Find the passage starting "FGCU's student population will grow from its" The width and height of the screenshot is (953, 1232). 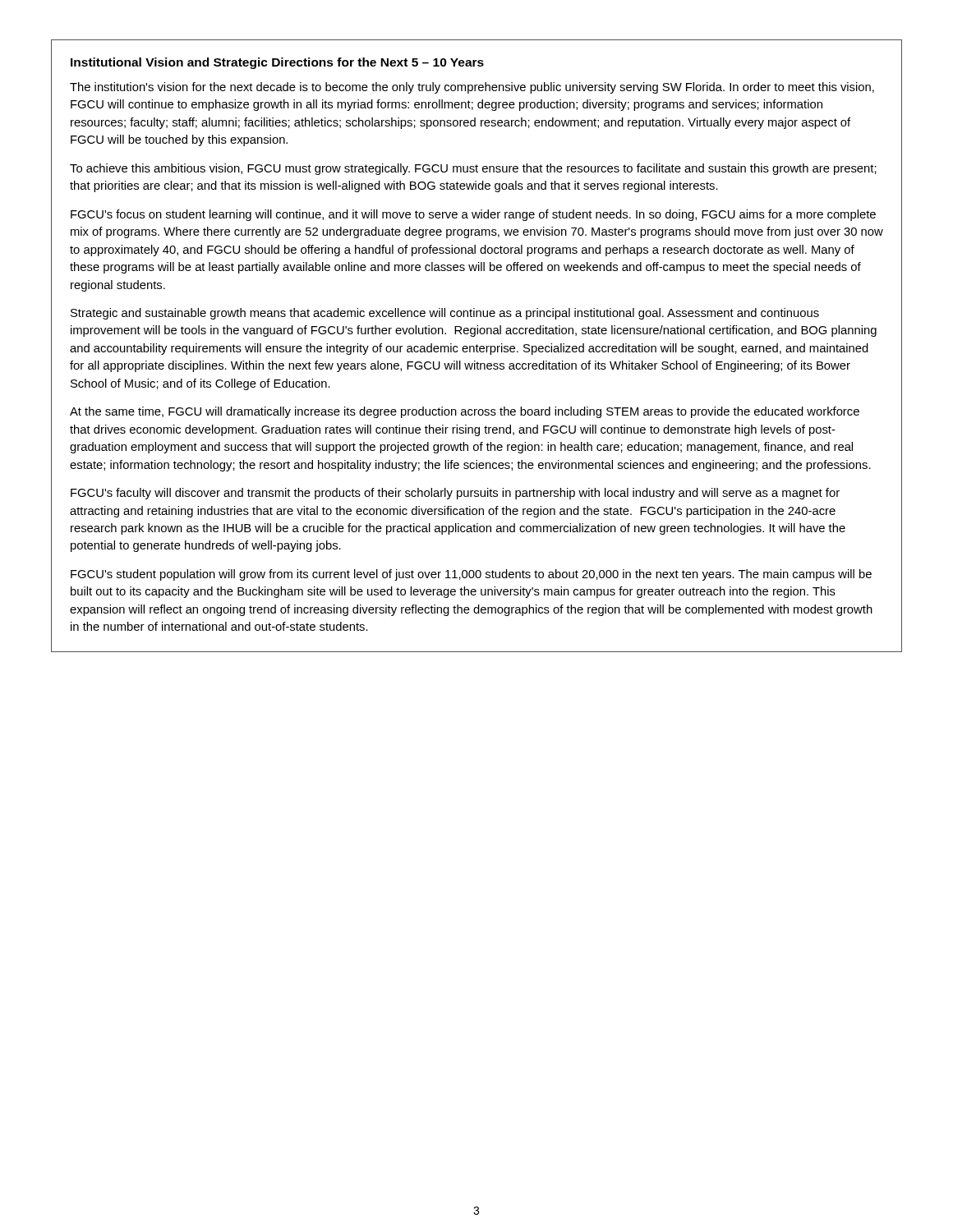pyautogui.click(x=471, y=600)
